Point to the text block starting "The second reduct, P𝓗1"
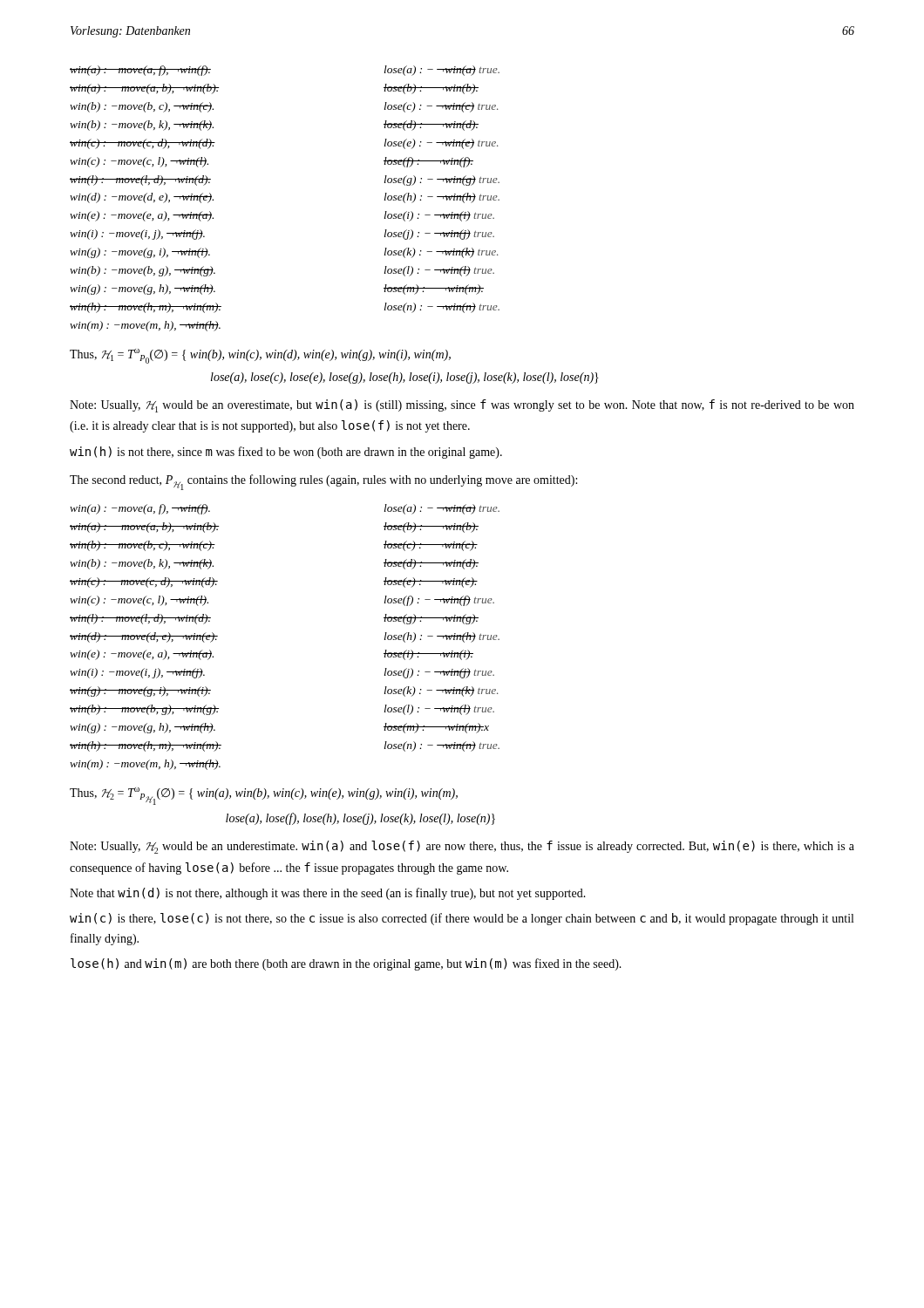Viewport: 924px width, 1308px height. 324,483
